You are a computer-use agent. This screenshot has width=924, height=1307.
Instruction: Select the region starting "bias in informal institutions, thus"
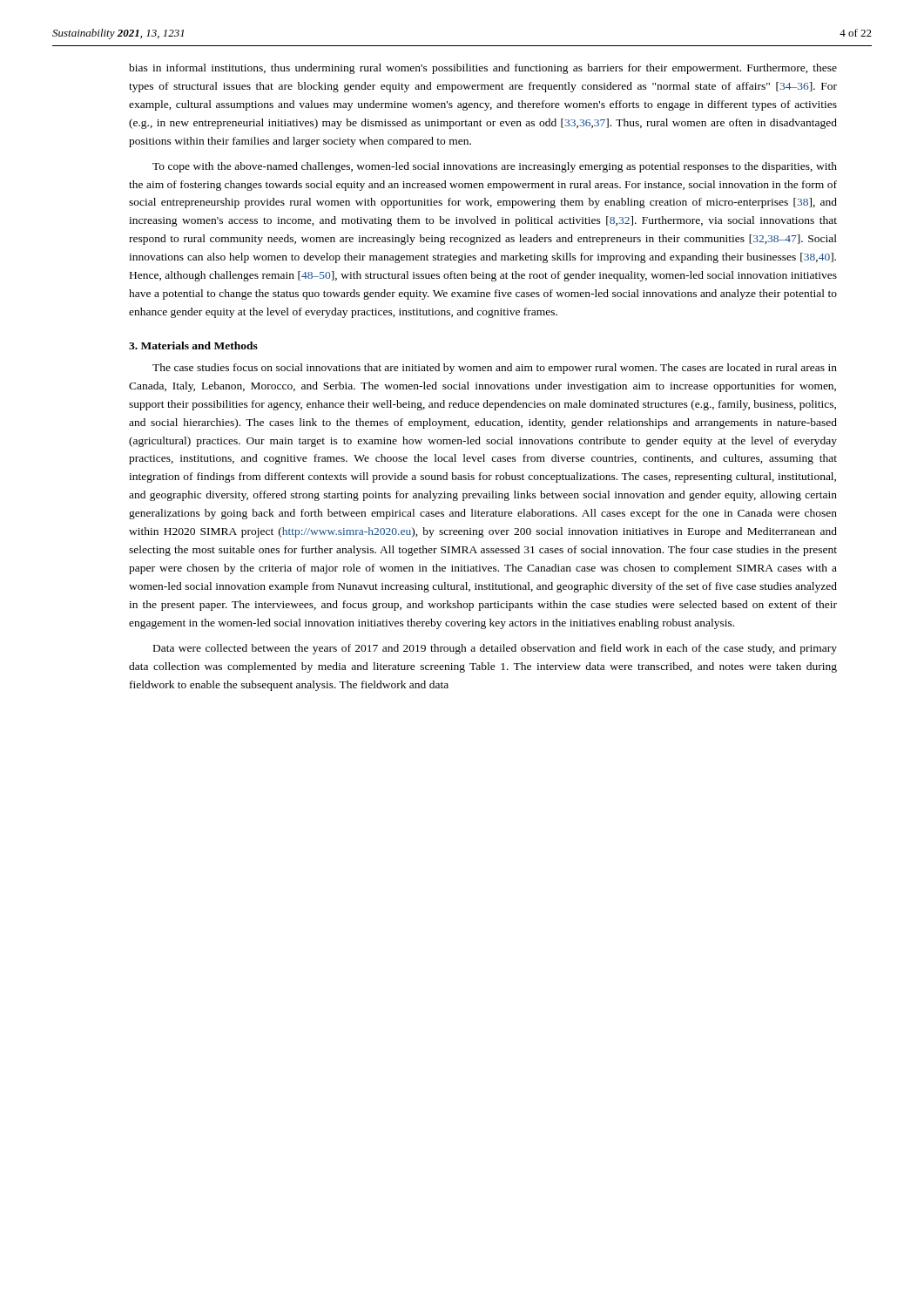pyautogui.click(x=483, y=105)
